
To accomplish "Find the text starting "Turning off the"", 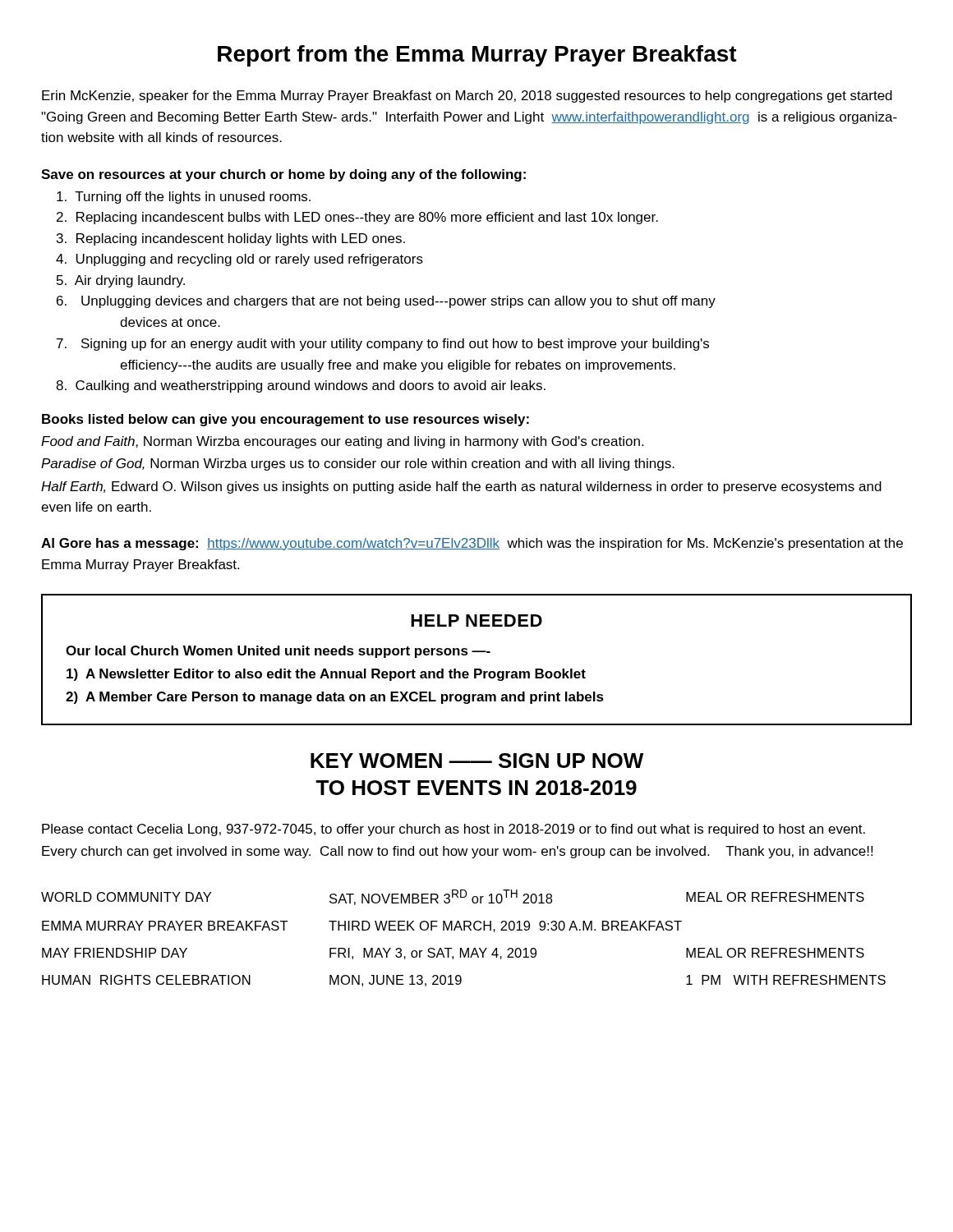I will coord(184,196).
